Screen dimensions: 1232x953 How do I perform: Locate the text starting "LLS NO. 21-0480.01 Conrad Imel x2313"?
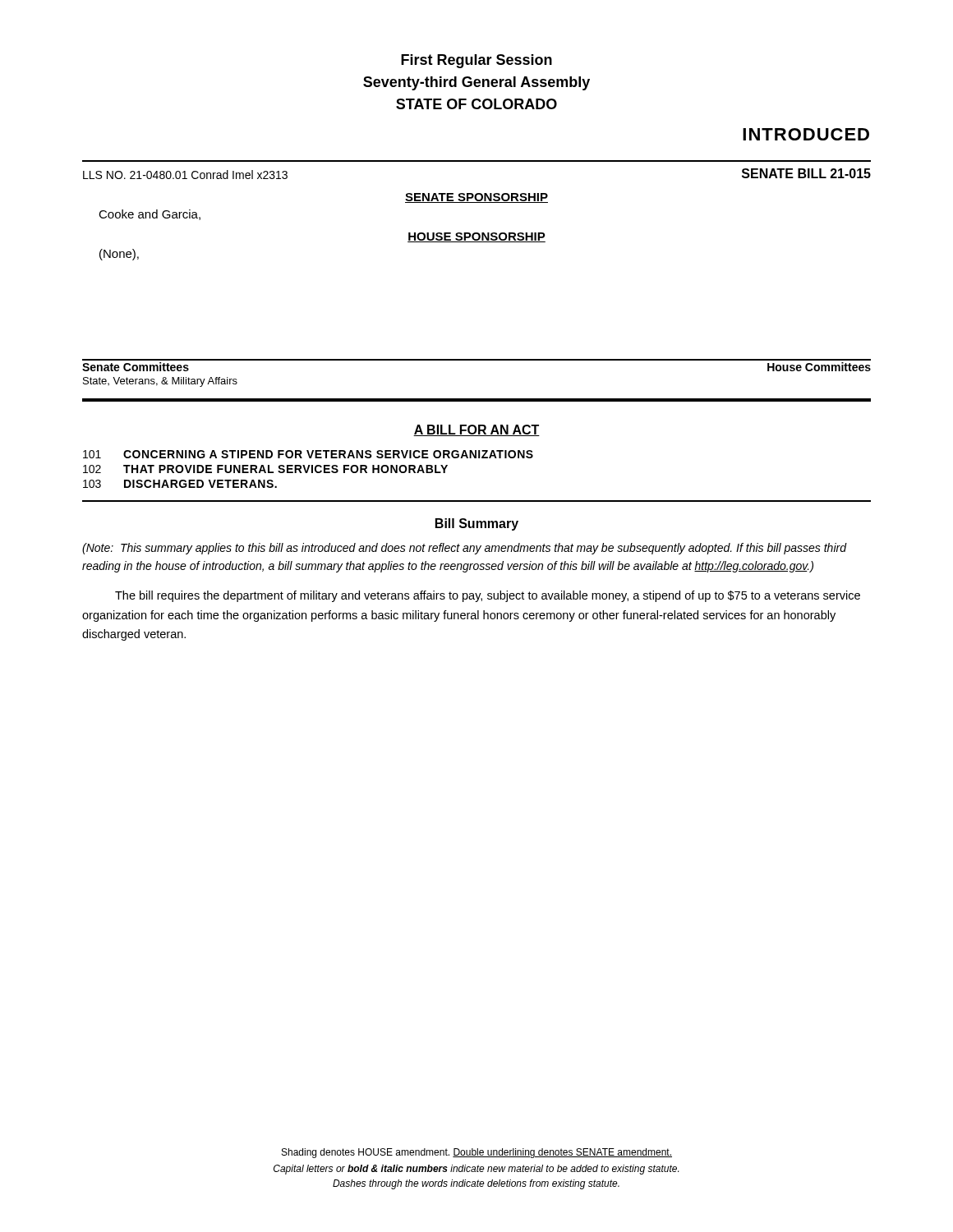click(x=185, y=175)
